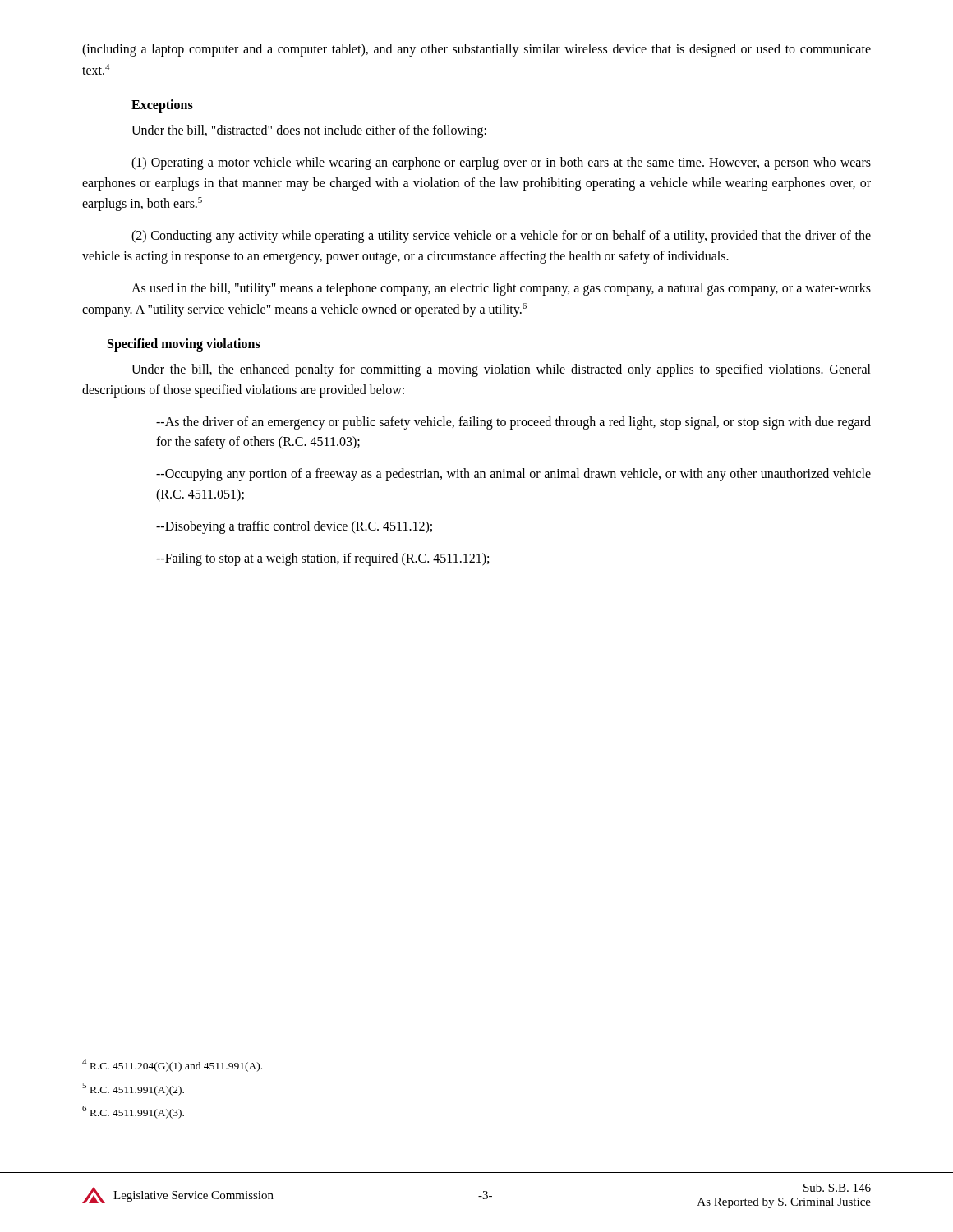Find the text block with the text "(1) Operating a motor vehicle while"
The image size is (953, 1232).
476,183
